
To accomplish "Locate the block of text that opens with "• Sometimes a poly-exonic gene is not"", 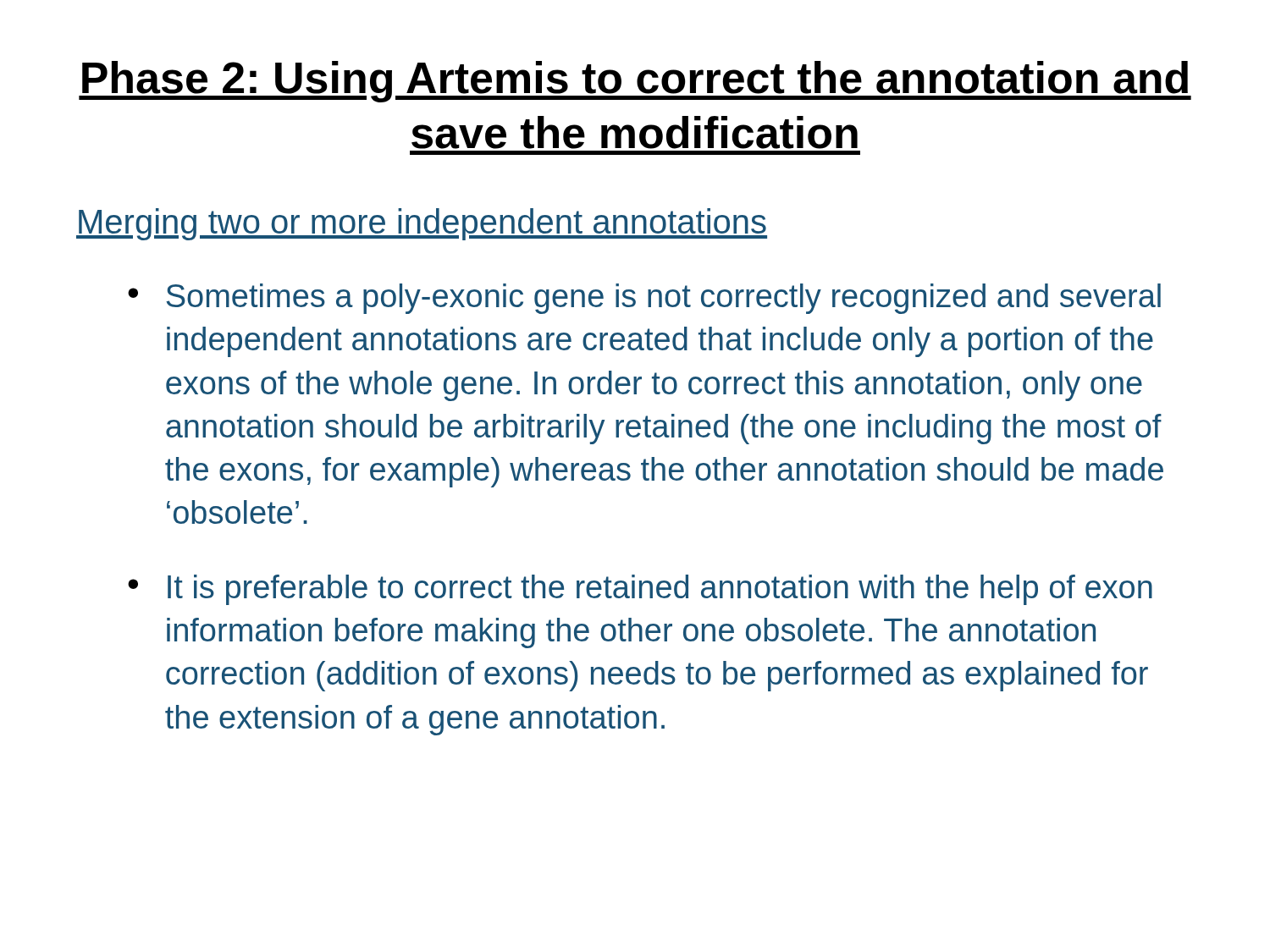I will (660, 405).
